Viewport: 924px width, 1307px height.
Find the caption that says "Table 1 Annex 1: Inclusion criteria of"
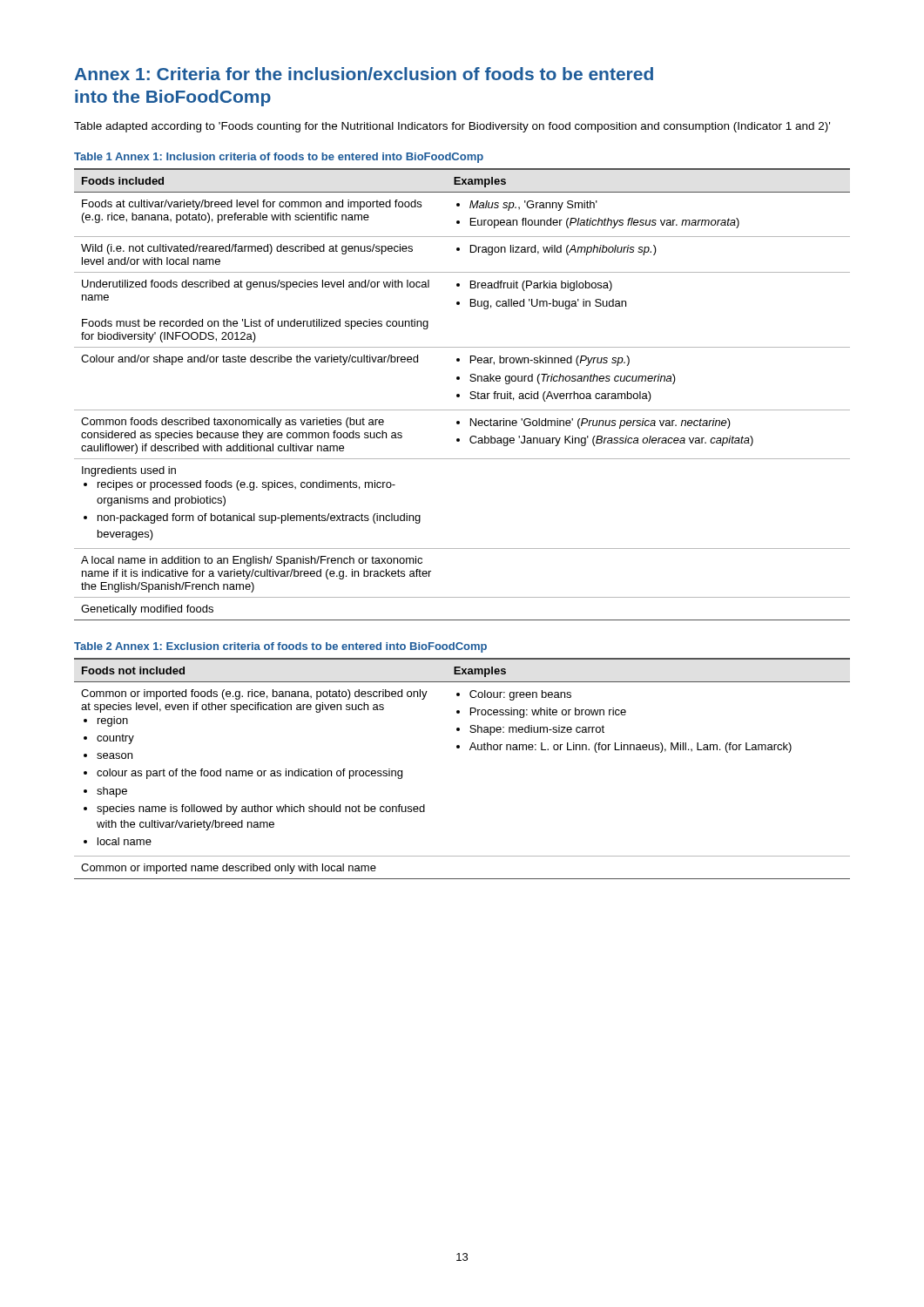coord(279,156)
